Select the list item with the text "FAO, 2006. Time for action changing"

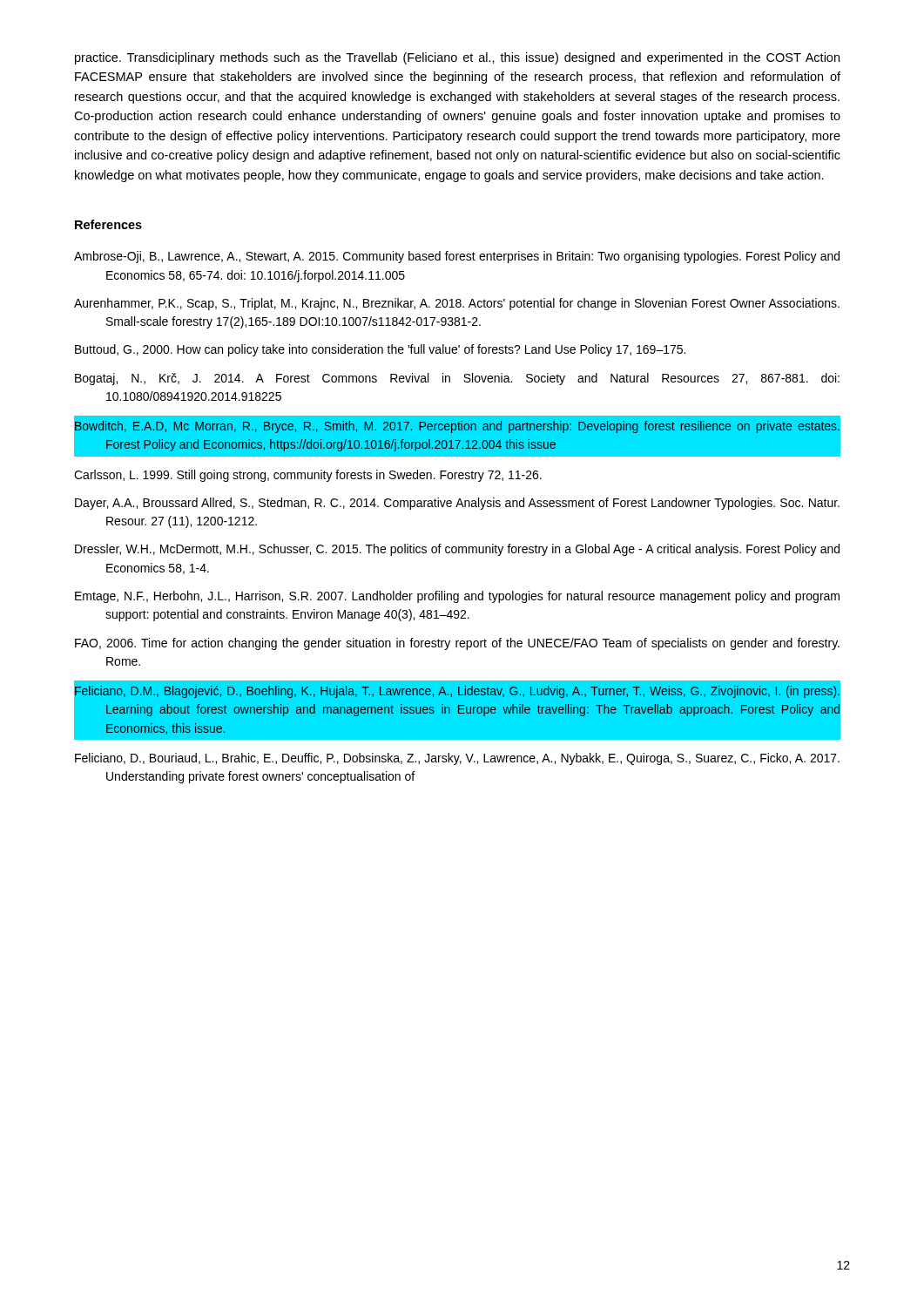click(x=457, y=652)
